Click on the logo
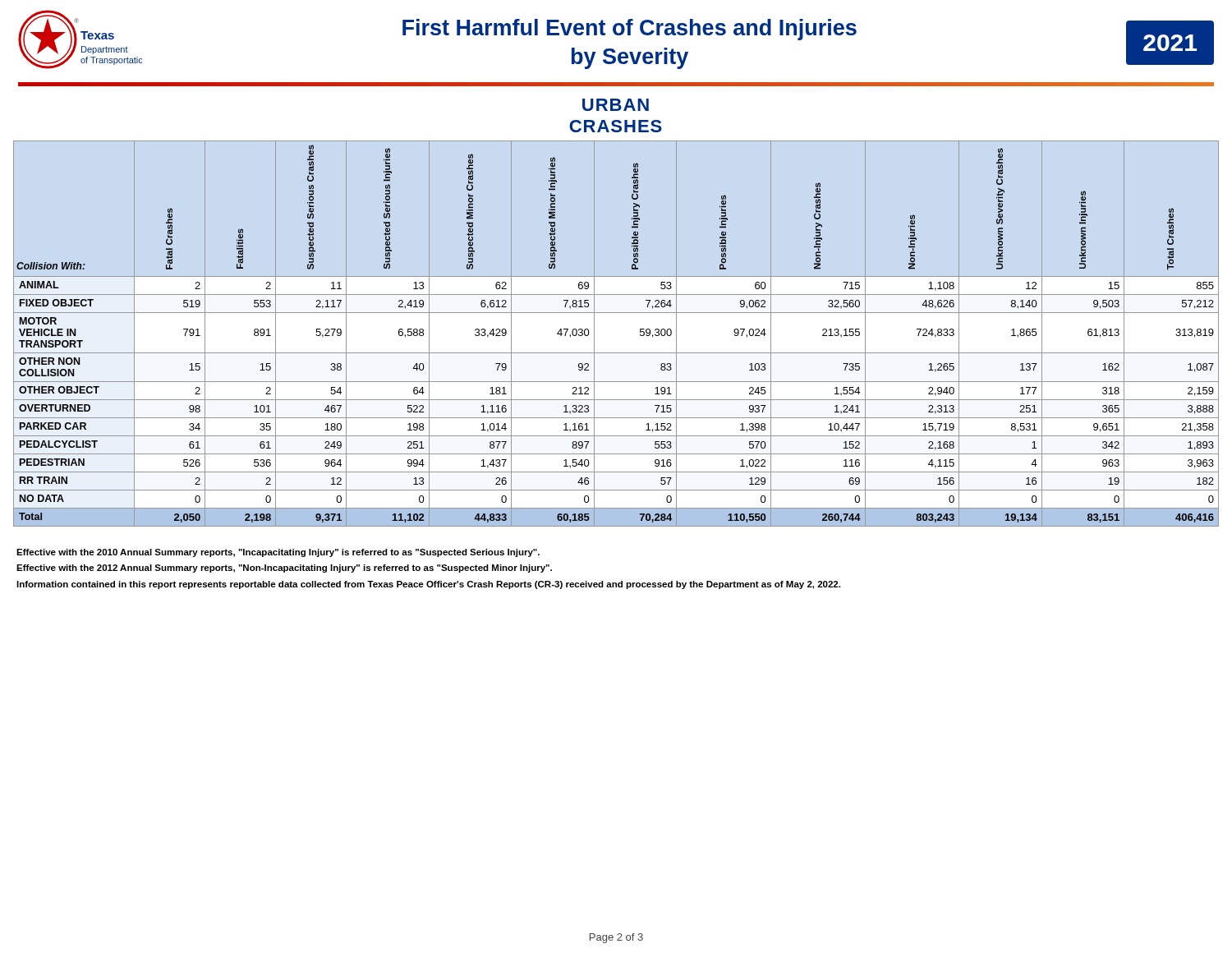 pyautogui.click(x=78, y=43)
